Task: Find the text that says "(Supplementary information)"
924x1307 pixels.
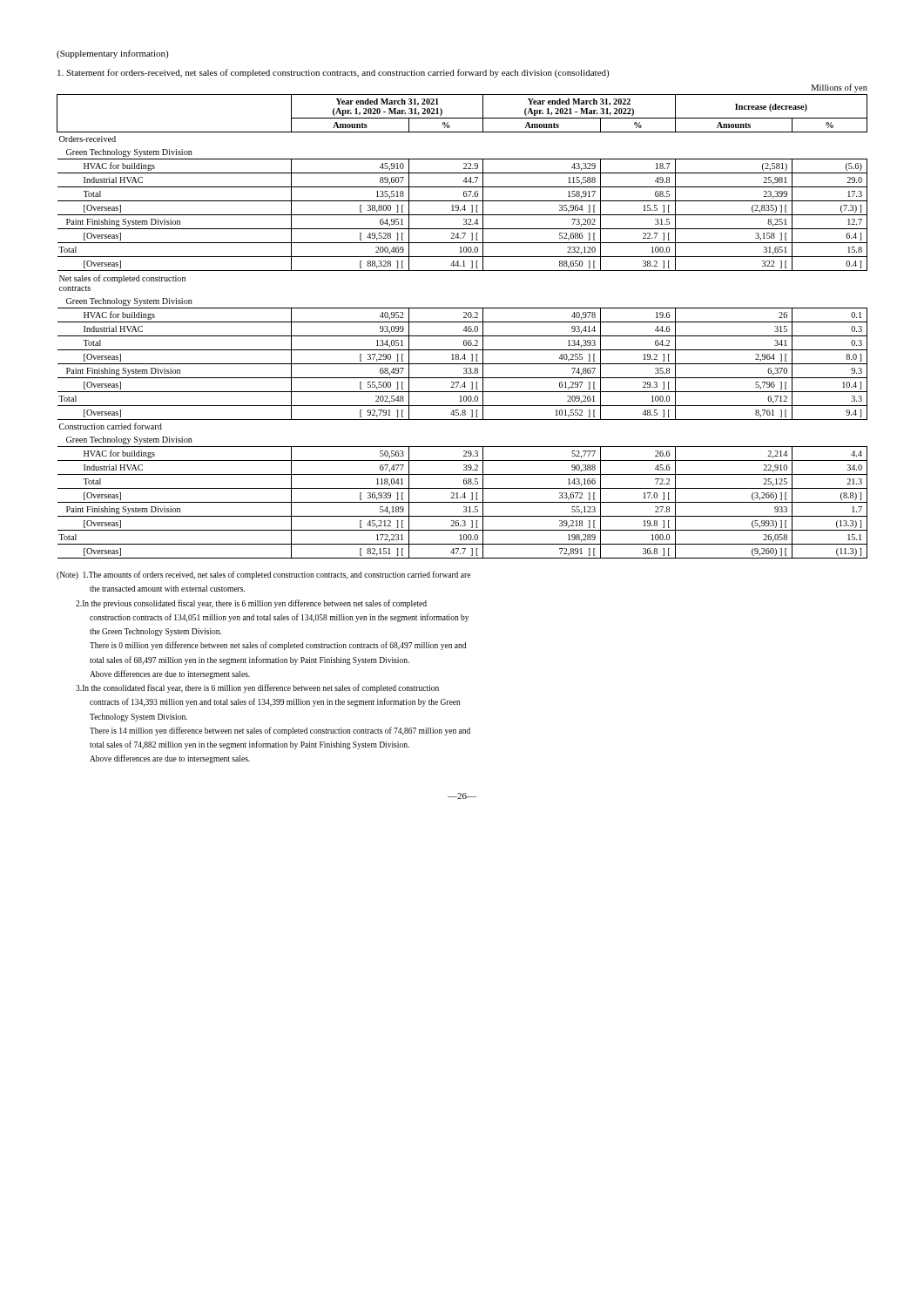Action: [113, 53]
